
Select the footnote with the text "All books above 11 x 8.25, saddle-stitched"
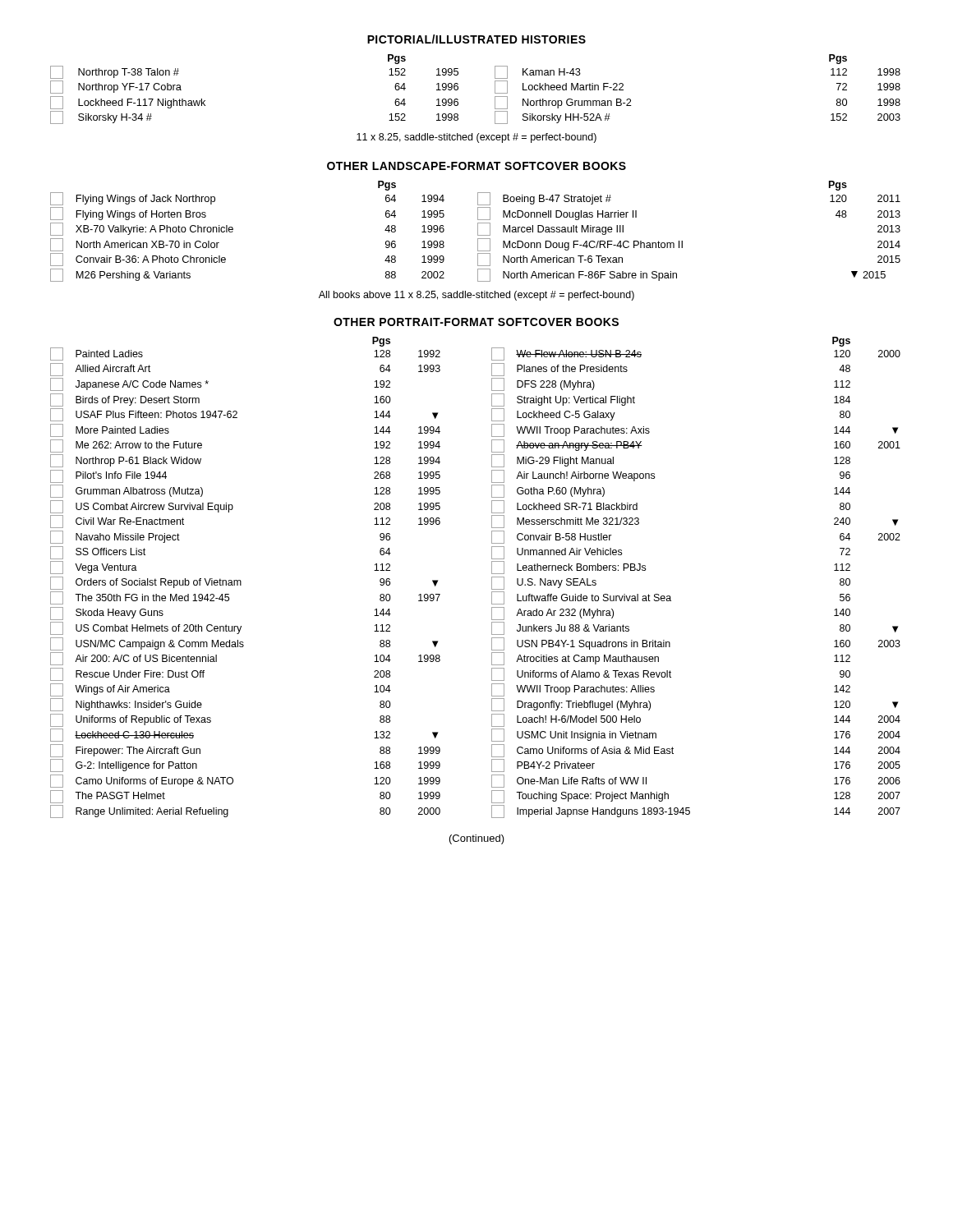(x=476, y=295)
